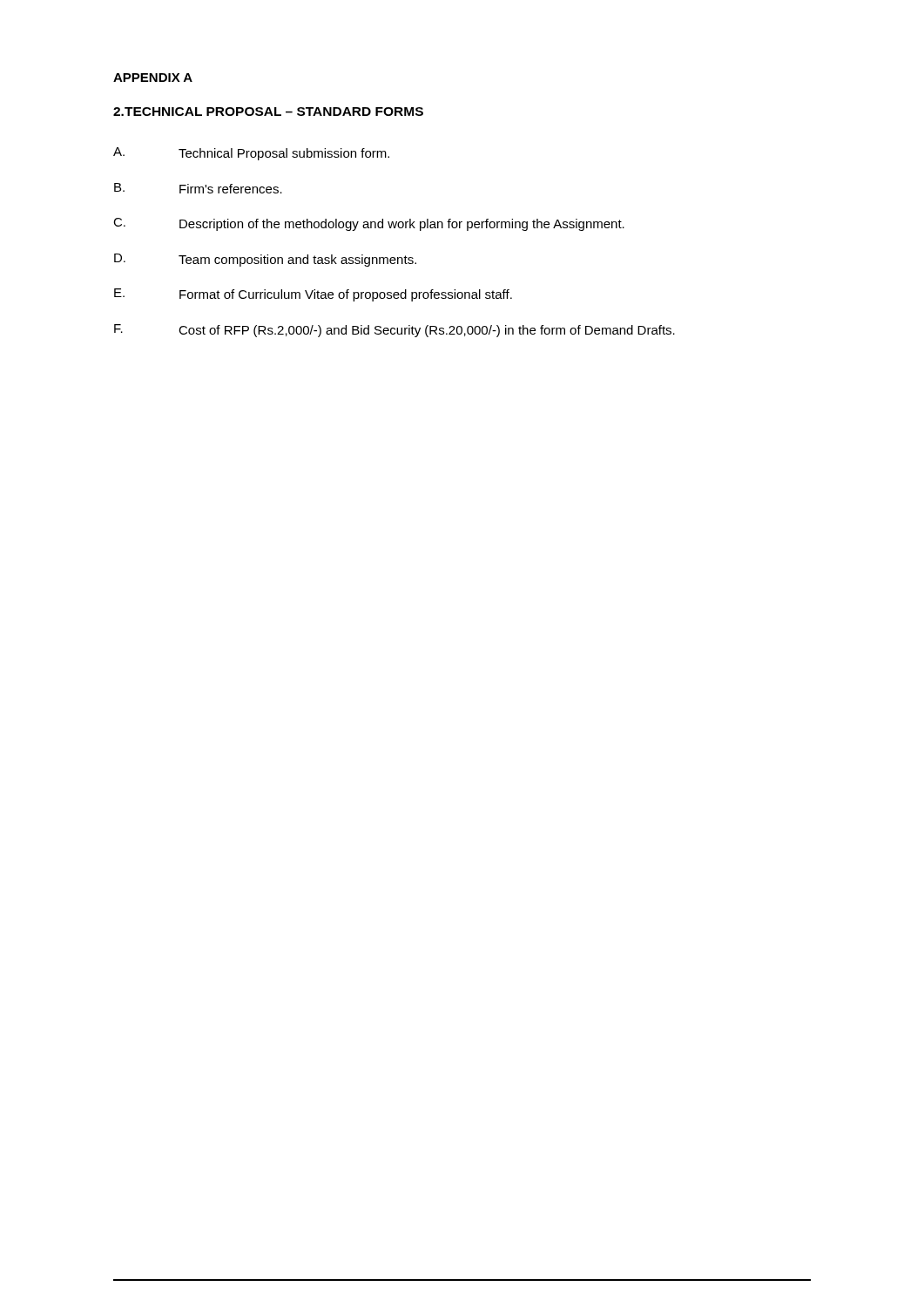This screenshot has height=1307, width=924.
Task: Find the list item containing "E. Format of Curriculum Vitae of proposed"
Action: [462, 295]
